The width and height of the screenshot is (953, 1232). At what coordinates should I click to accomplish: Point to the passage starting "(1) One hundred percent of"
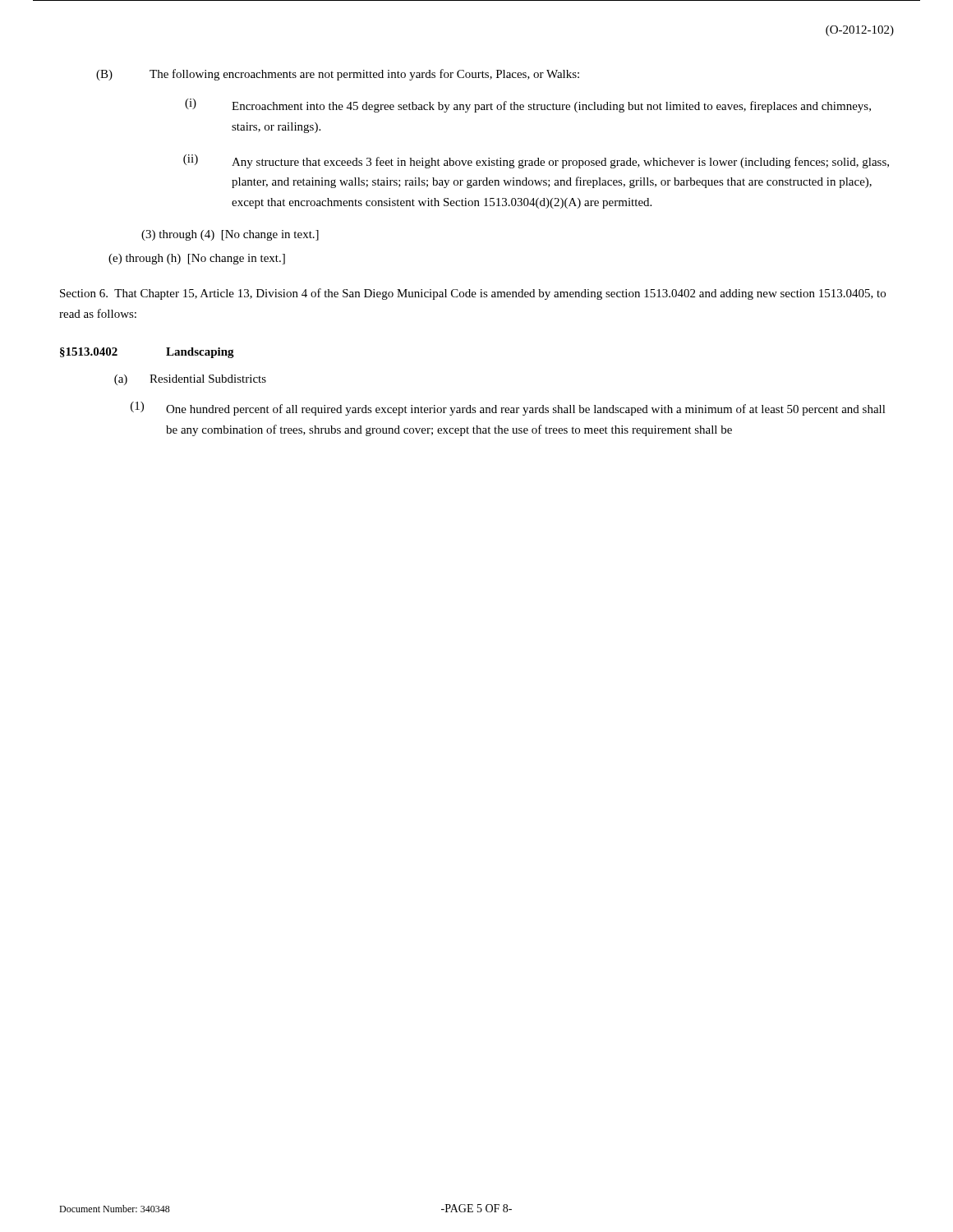501,420
